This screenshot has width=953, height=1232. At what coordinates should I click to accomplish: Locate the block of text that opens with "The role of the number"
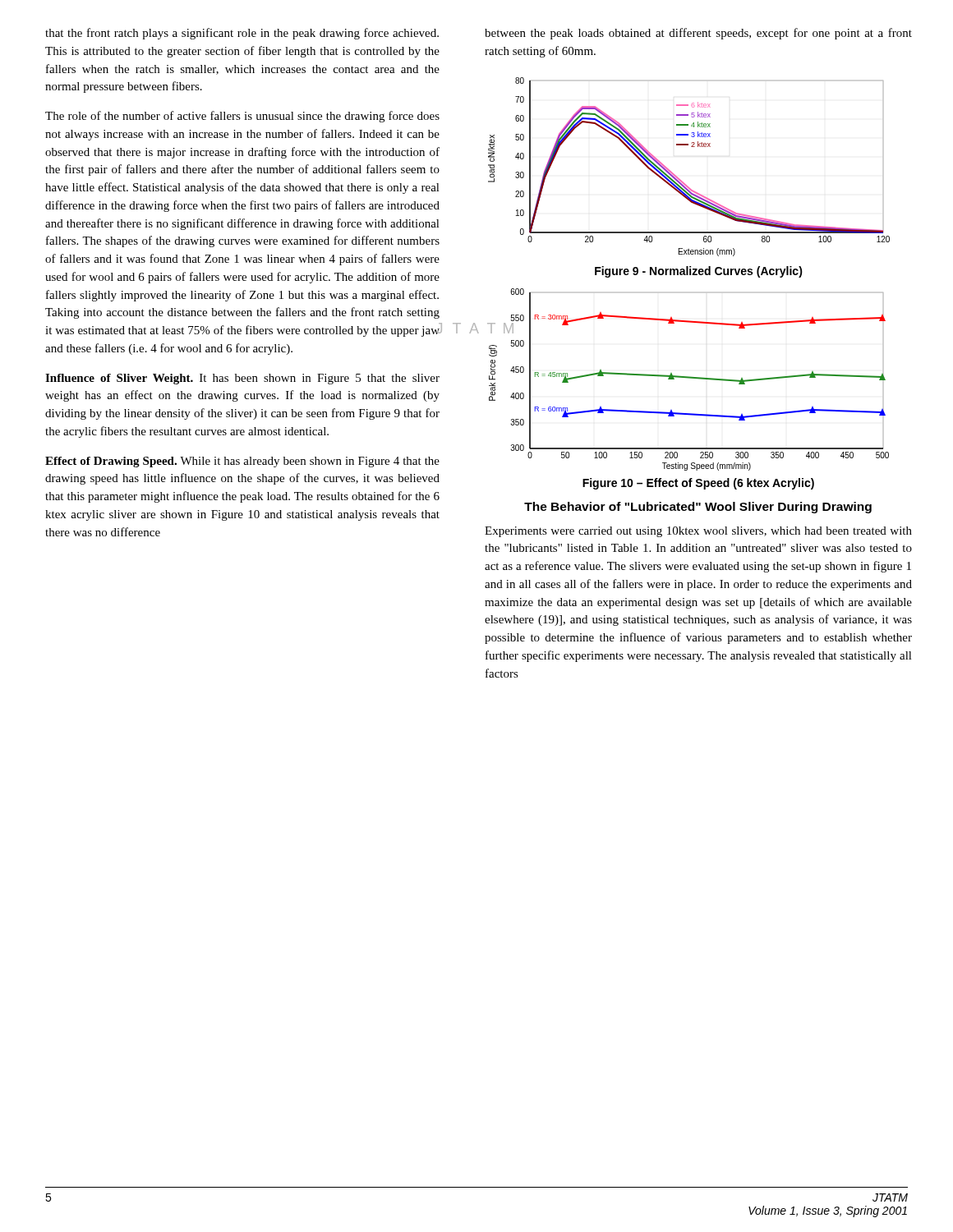242,233
